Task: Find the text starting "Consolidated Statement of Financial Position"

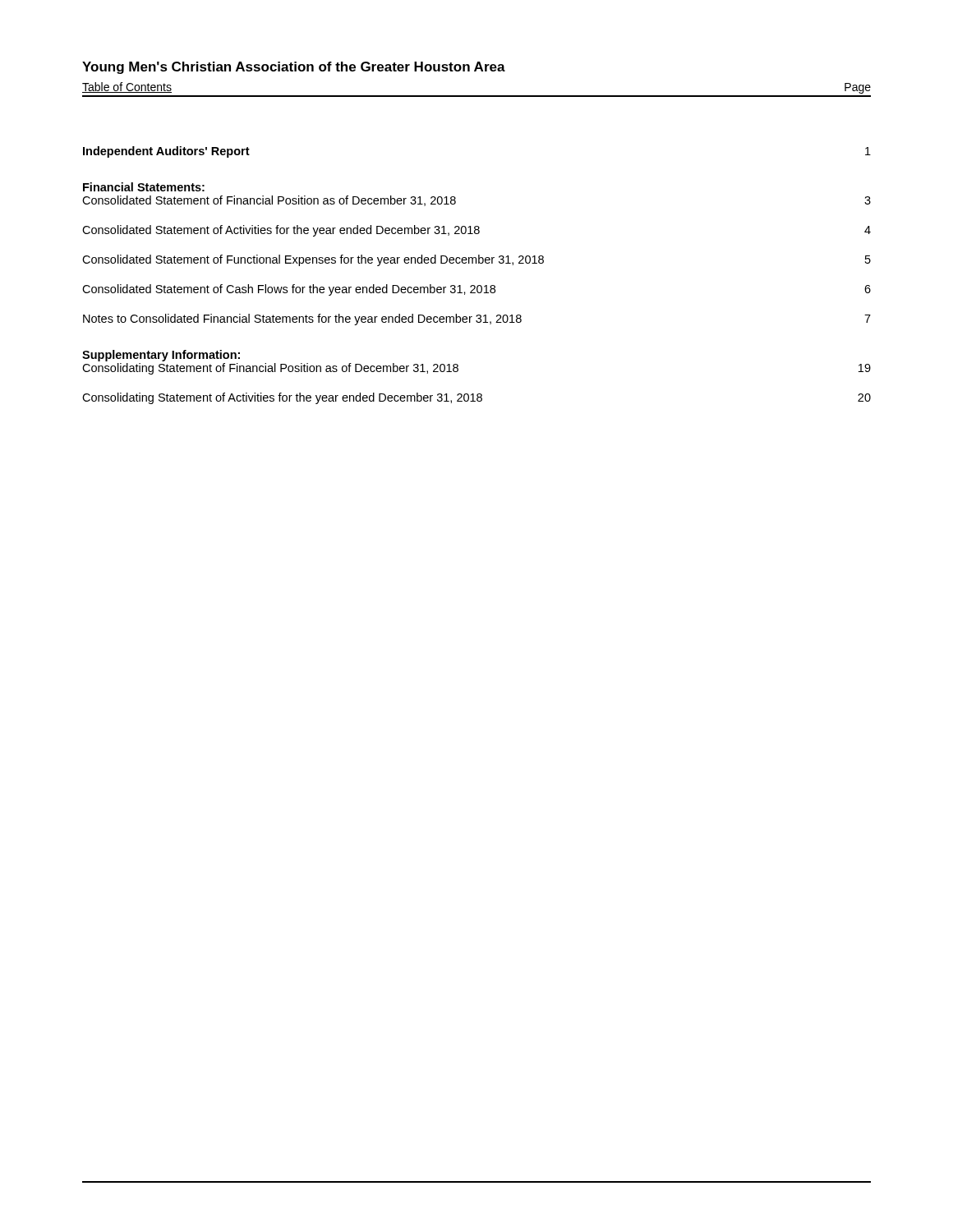Action: (x=269, y=200)
